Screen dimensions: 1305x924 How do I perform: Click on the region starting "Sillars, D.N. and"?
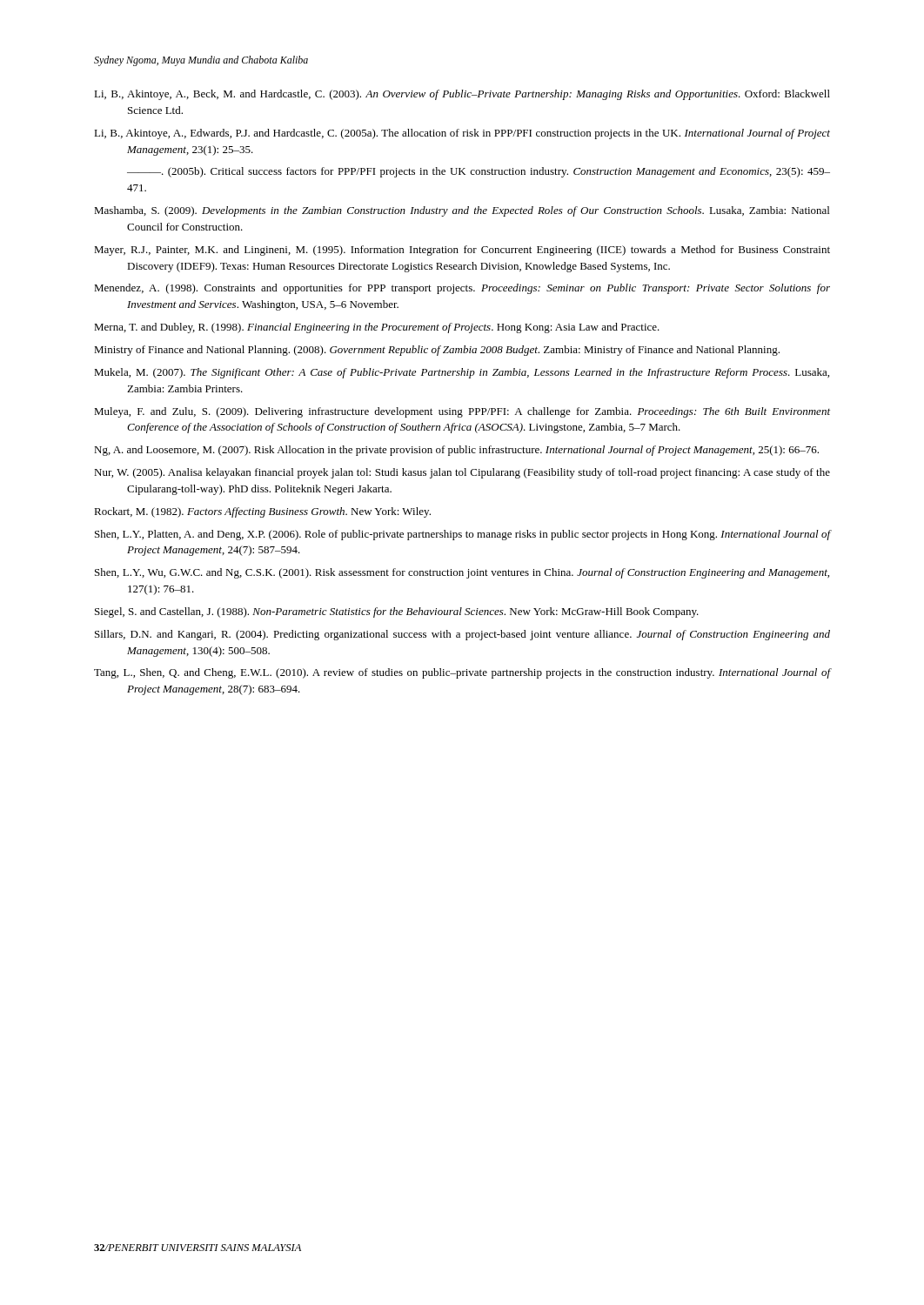pyautogui.click(x=462, y=642)
